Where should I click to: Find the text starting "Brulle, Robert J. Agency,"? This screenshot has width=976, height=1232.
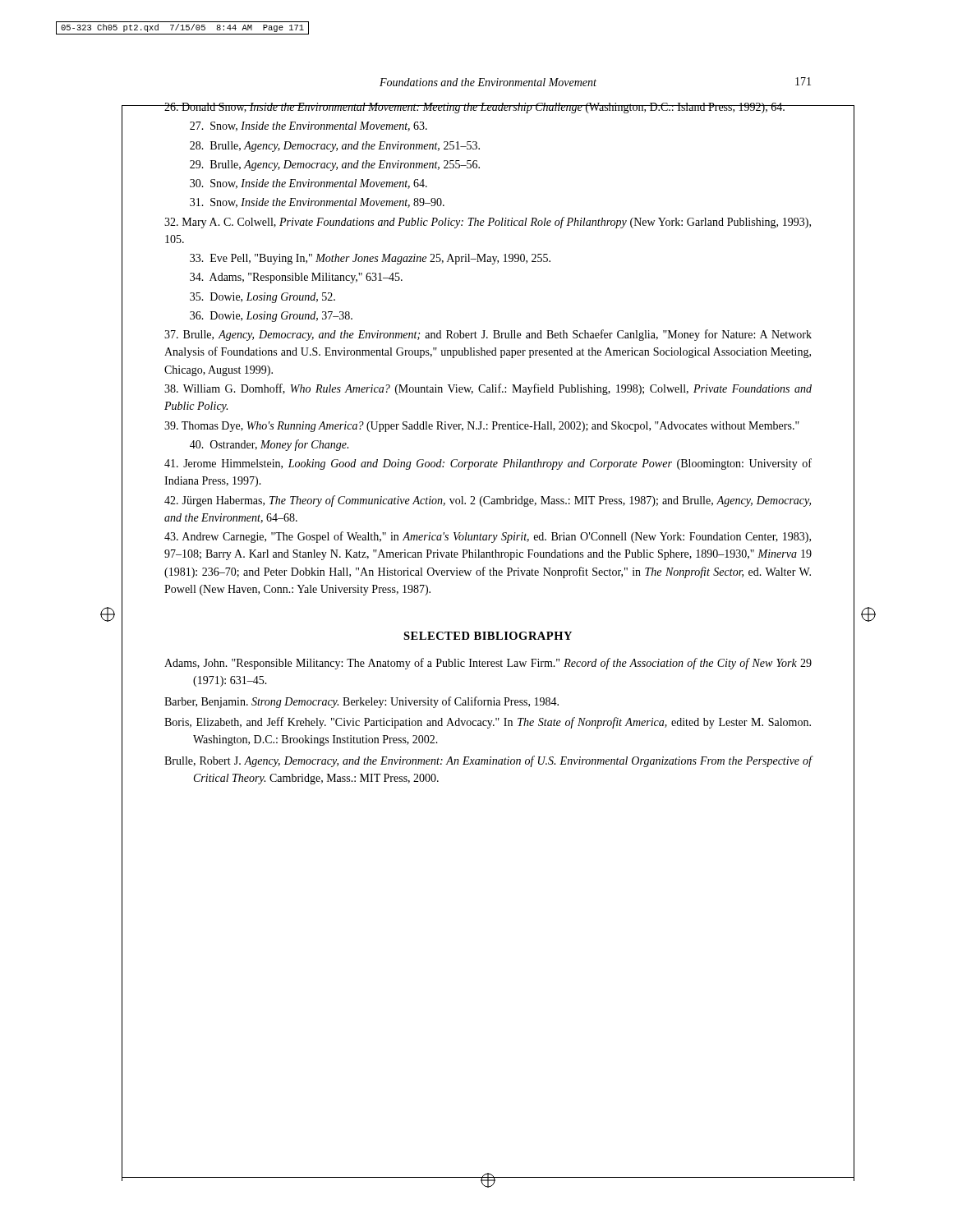pyautogui.click(x=488, y=769)
